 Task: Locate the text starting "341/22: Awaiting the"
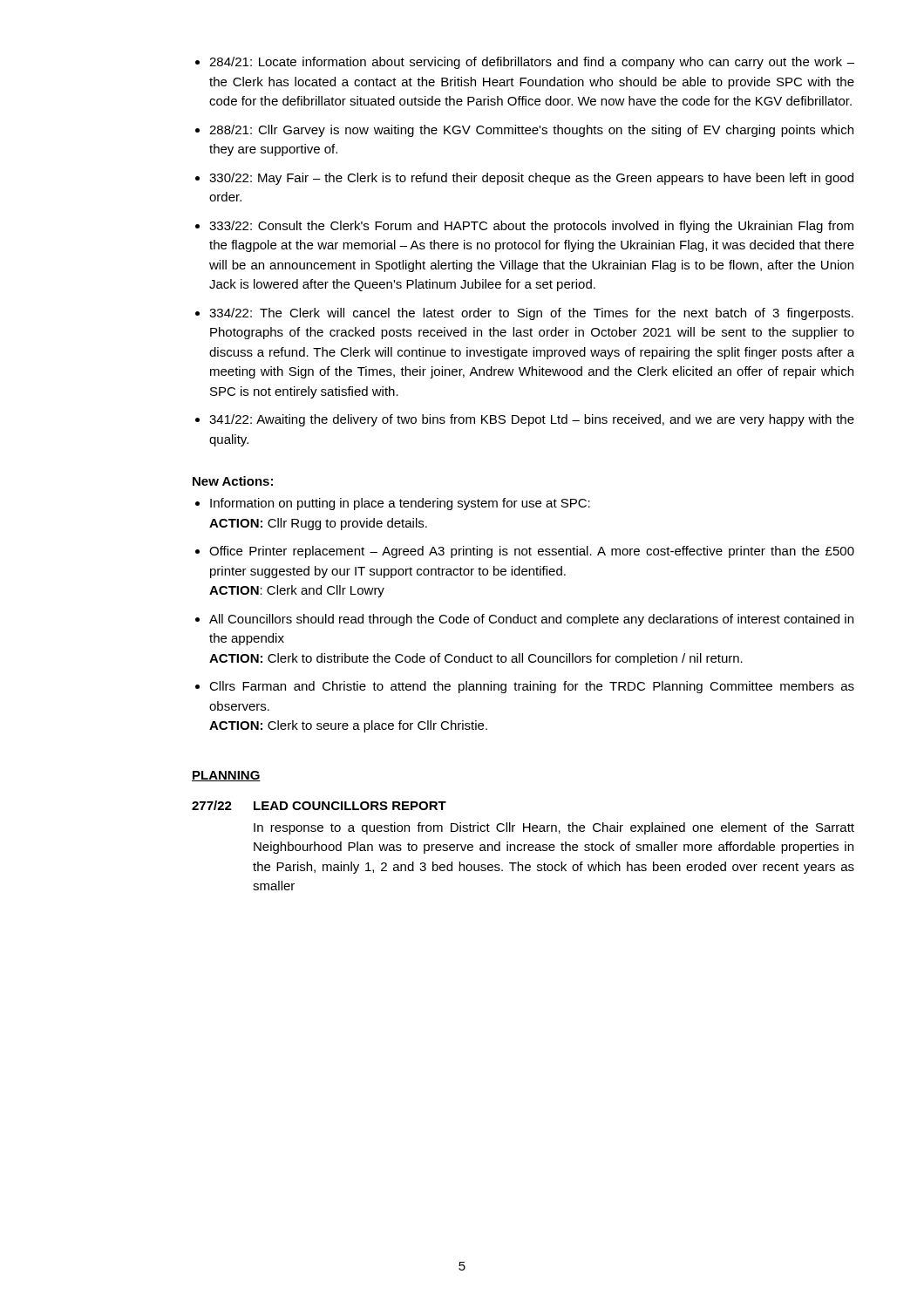[532, 429]
